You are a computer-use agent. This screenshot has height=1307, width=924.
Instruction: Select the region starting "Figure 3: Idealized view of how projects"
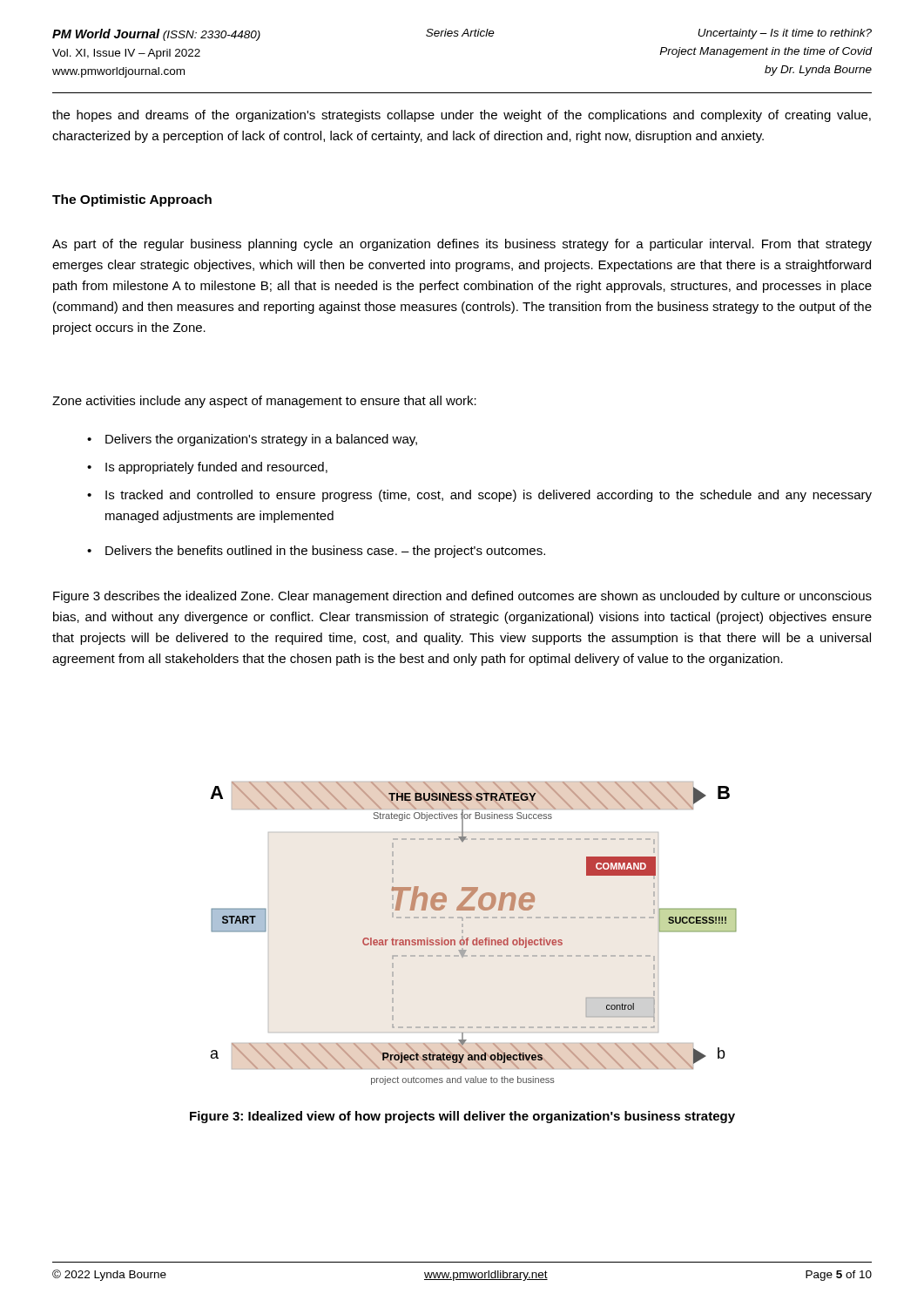pos(462,1116)
